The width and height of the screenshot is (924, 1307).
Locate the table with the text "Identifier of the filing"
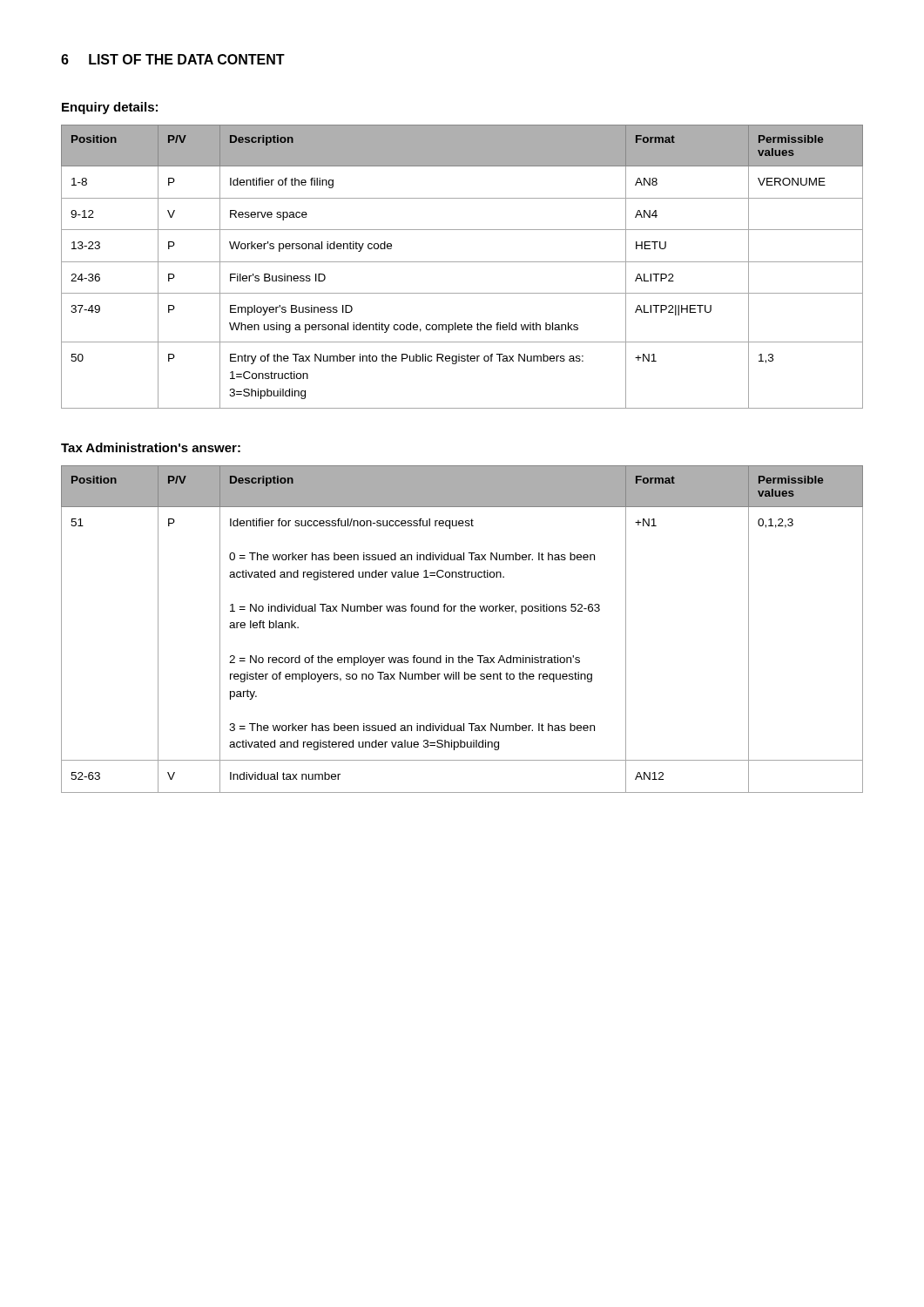tap(462, 267)
